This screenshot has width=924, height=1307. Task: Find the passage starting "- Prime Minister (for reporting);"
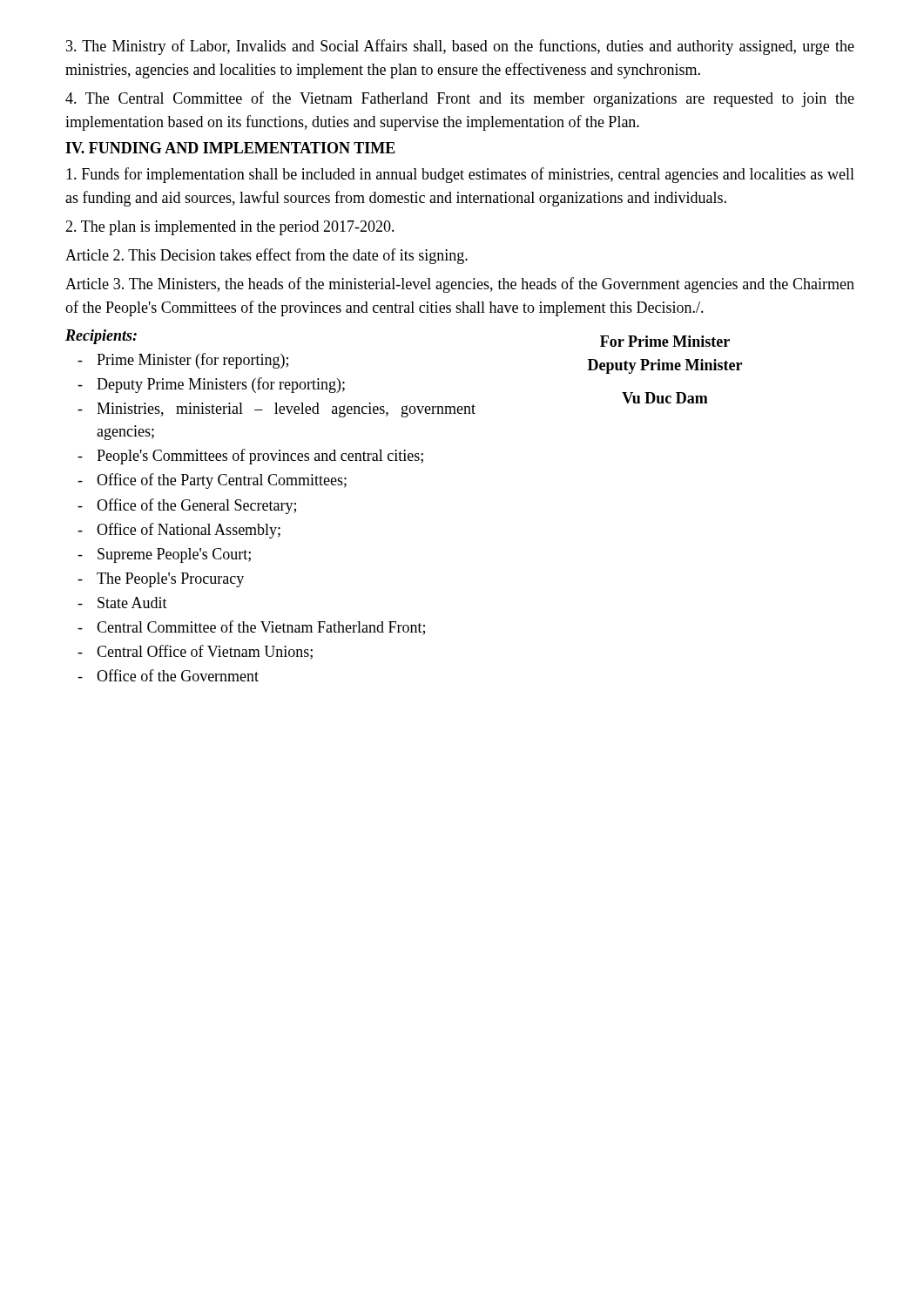270,360
